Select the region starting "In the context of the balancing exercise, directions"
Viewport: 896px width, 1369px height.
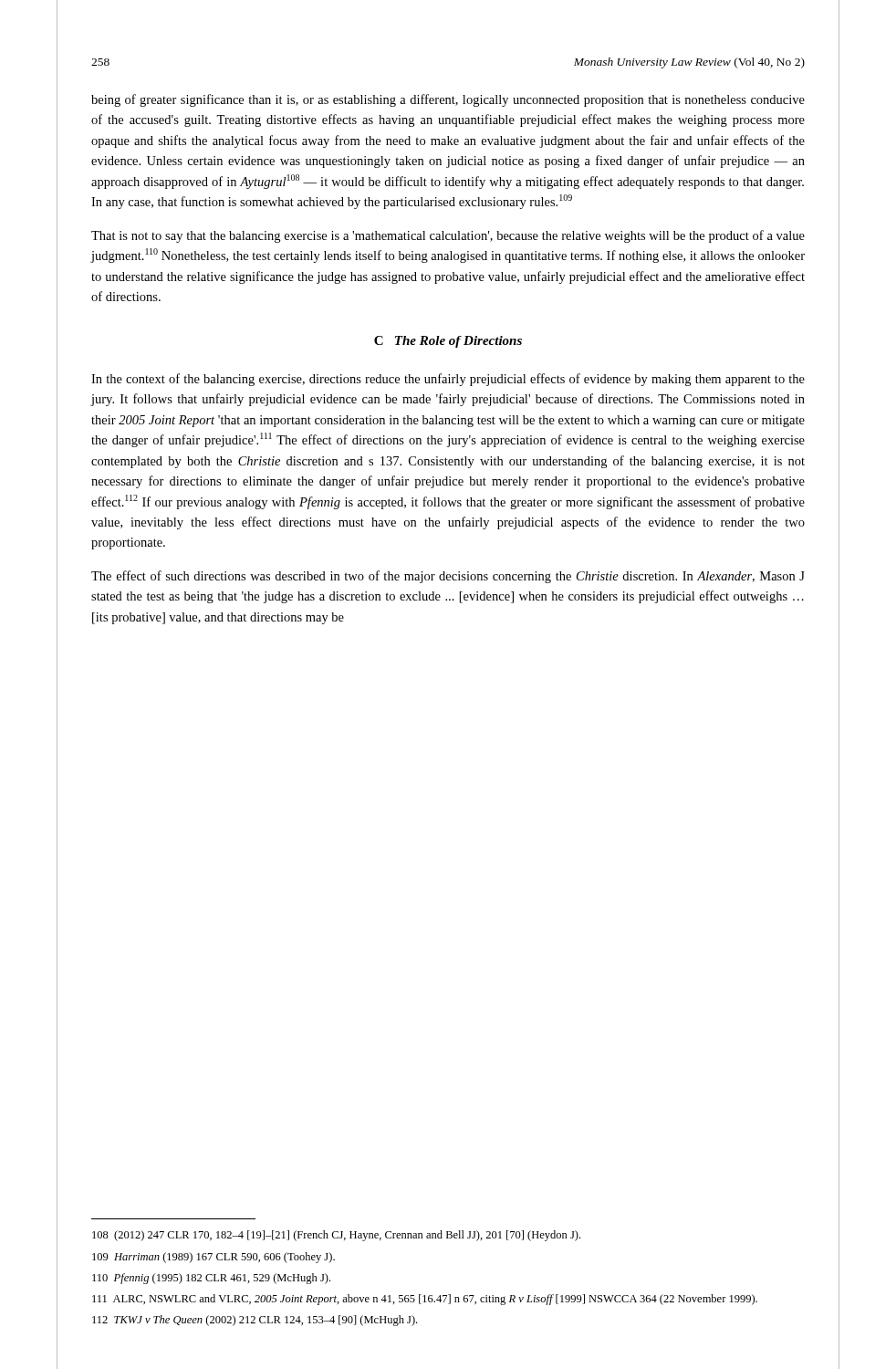coord(448,461)
